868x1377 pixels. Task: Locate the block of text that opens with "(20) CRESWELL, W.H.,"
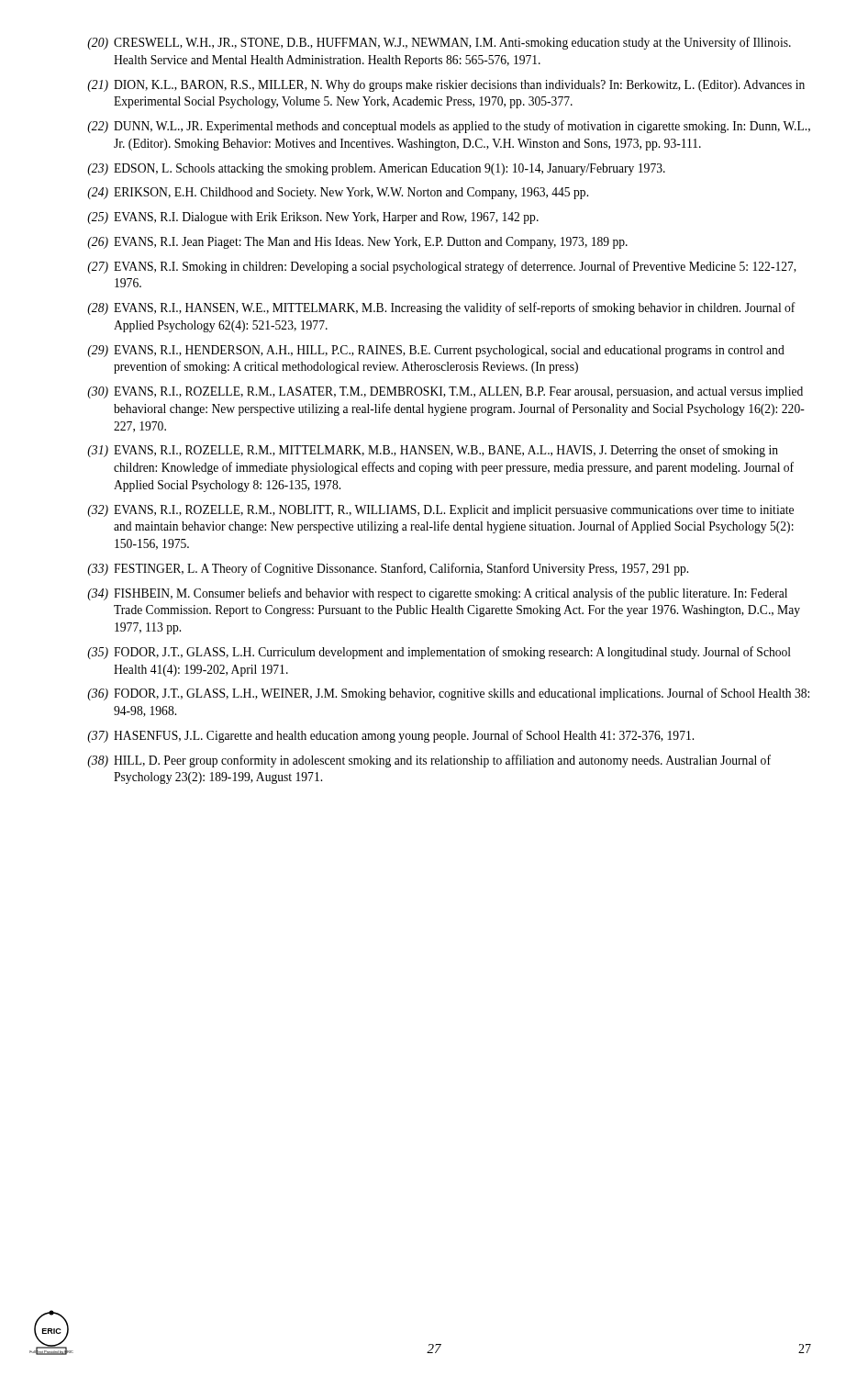coord(439,52)
